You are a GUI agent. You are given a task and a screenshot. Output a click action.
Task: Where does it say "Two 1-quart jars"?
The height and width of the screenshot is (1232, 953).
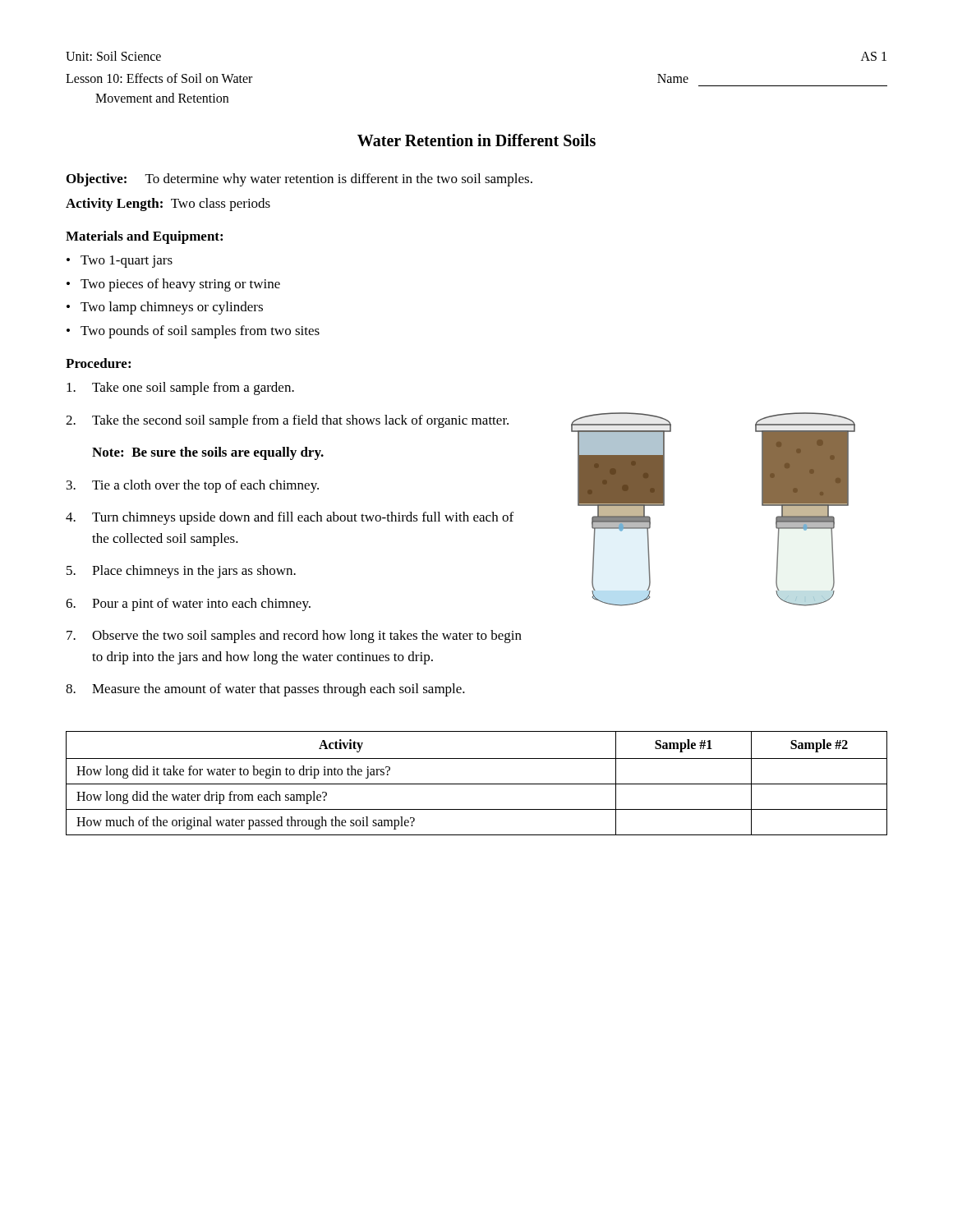[x=127, y=260]
